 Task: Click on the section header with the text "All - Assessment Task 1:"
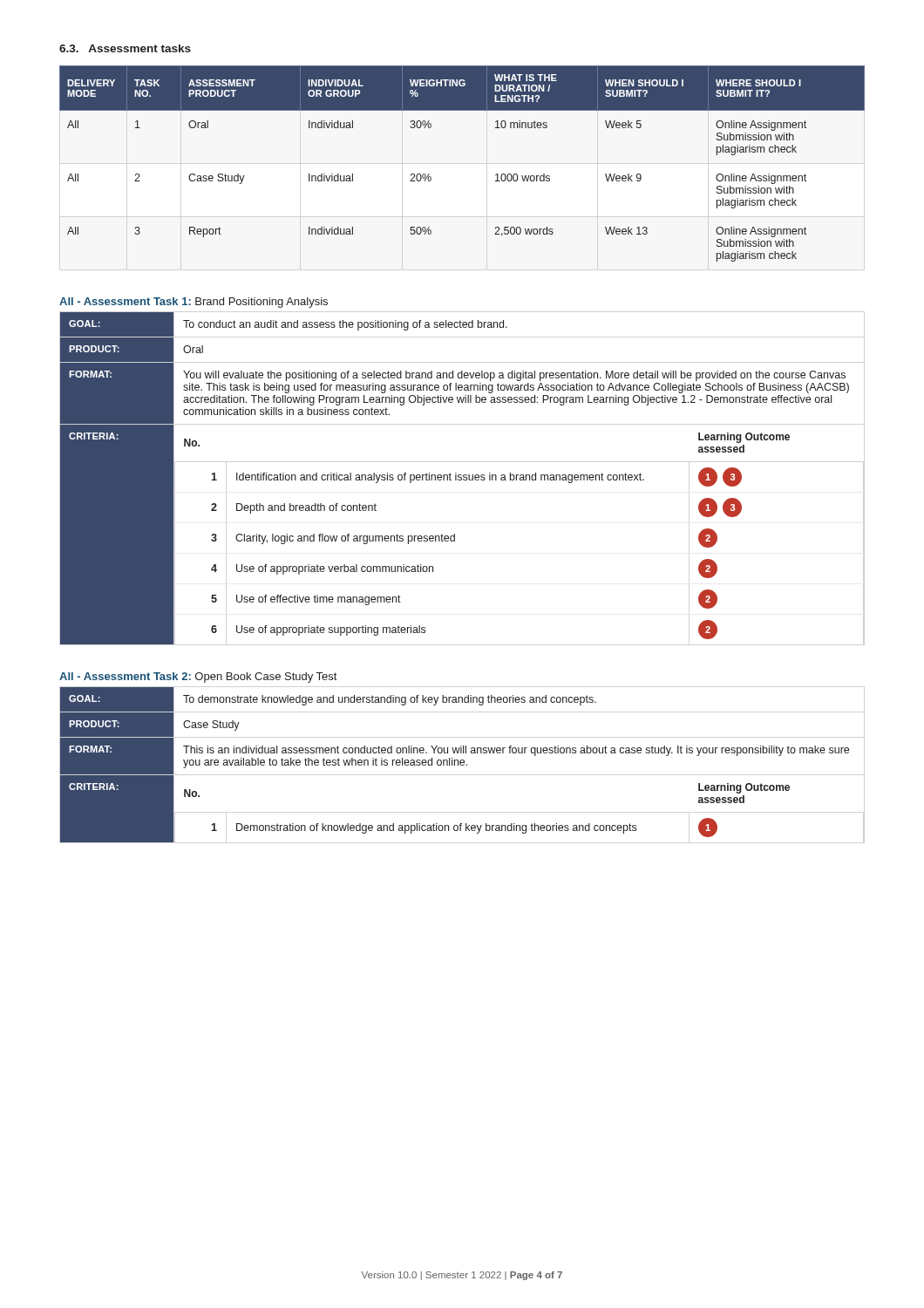pos(194,301)
